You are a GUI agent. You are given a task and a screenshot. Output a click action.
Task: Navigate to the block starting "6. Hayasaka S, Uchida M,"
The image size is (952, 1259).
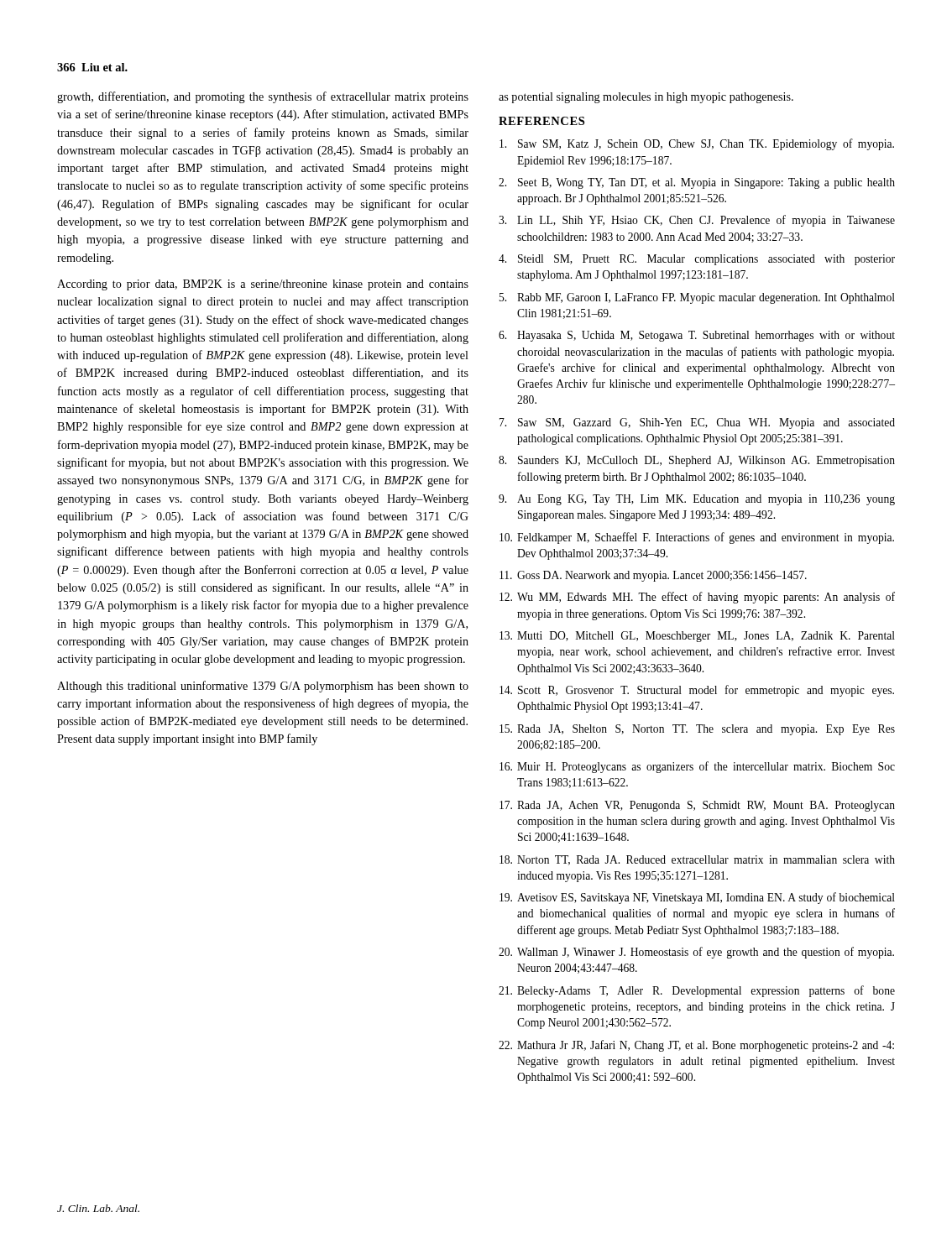tap(697, 368)
